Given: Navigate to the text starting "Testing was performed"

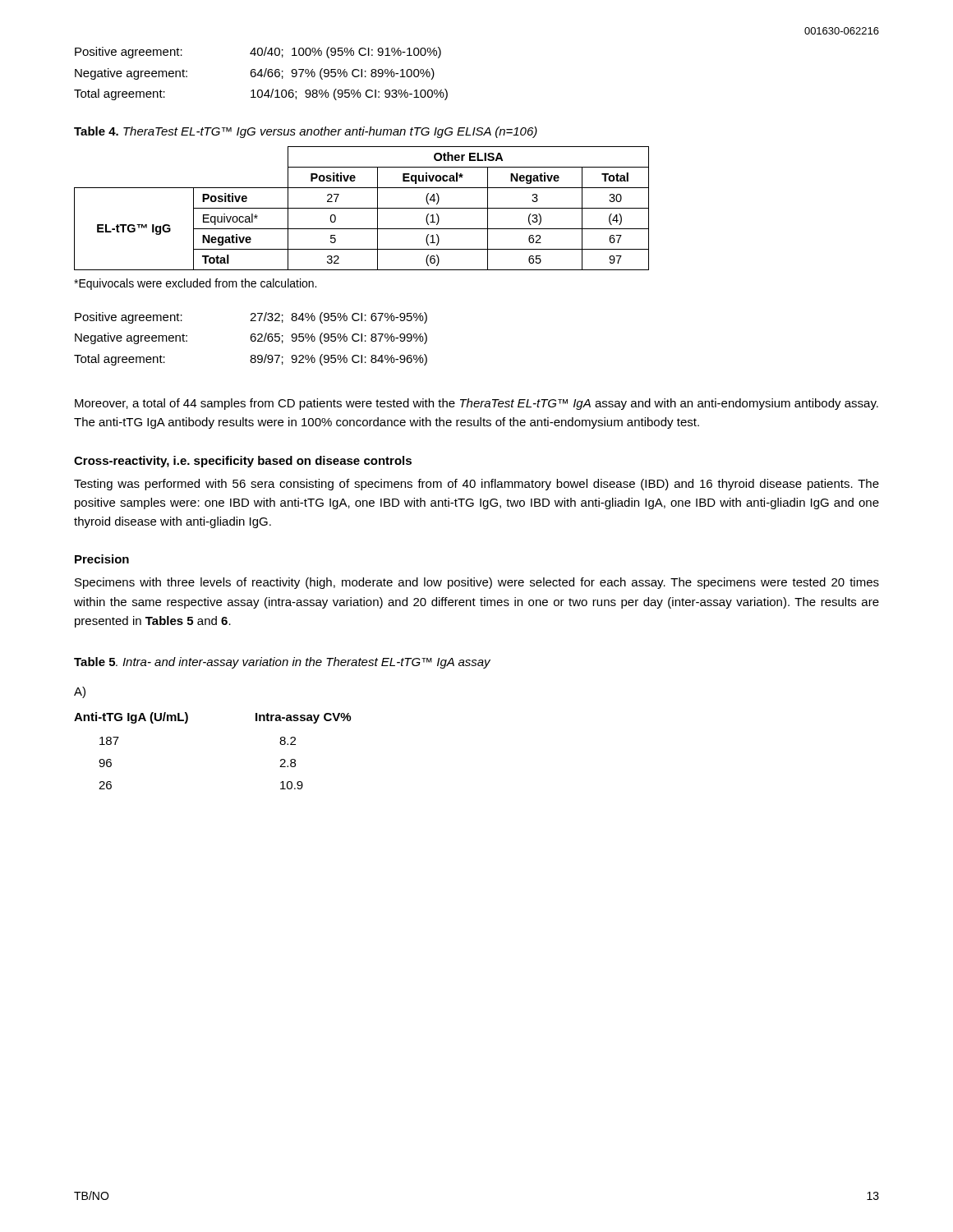Looking at the screenshot, I should tap(476, 502).
